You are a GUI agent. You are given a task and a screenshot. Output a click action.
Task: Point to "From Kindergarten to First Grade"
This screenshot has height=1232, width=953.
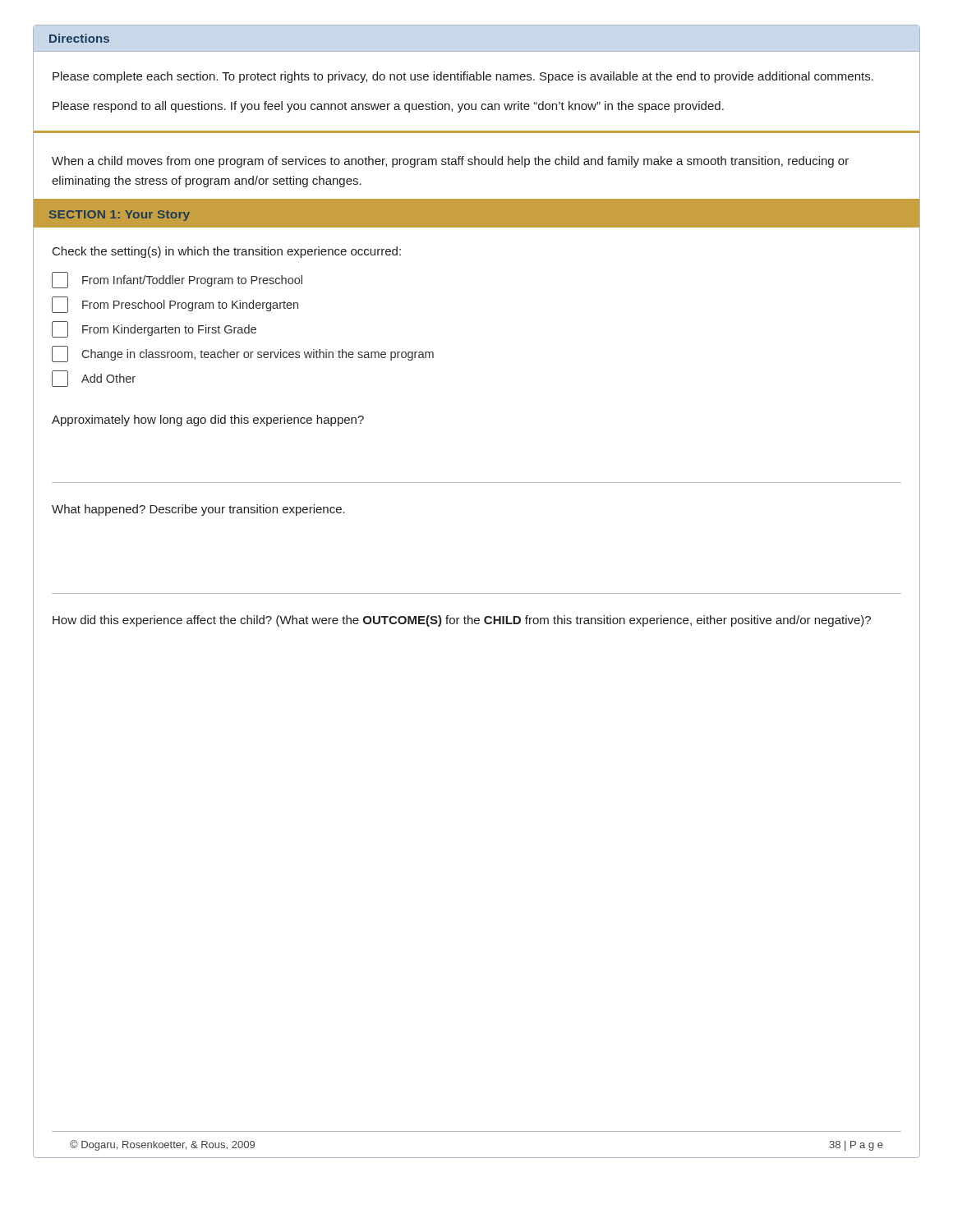[x=154, y=329]
